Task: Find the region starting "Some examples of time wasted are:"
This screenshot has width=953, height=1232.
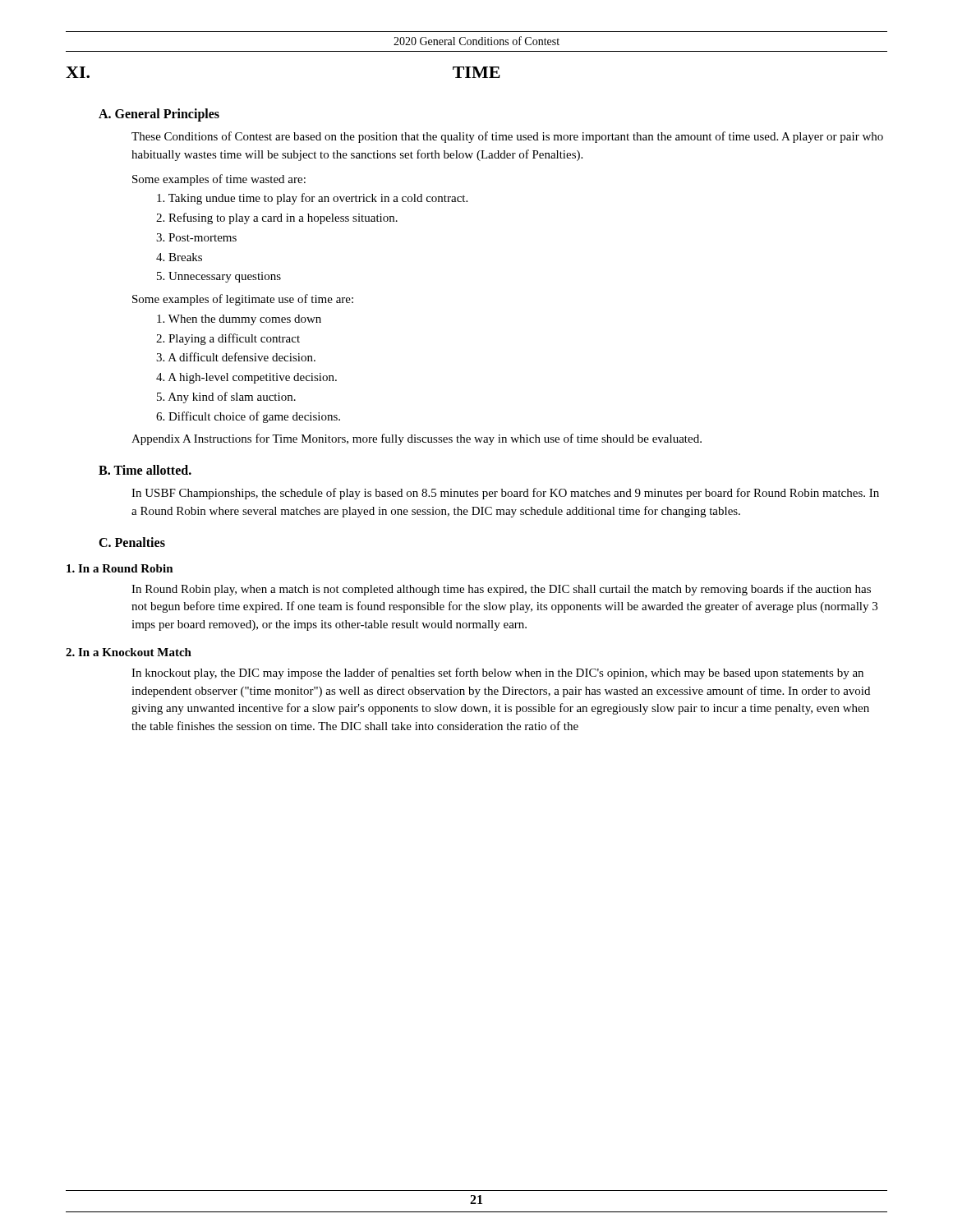Action: coord(219,179)
